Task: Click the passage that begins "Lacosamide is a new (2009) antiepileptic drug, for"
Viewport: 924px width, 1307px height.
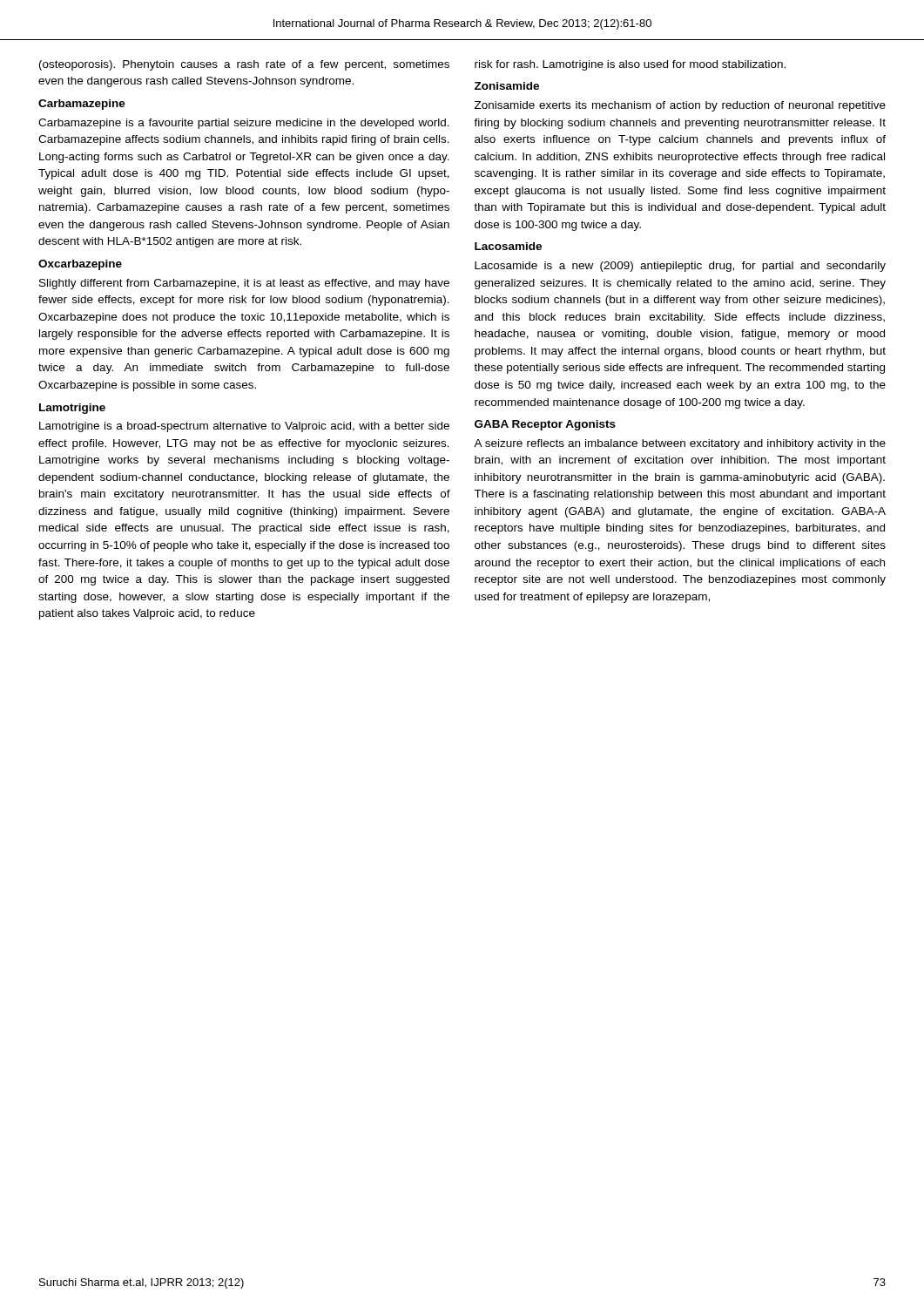Action: [680, 334]
